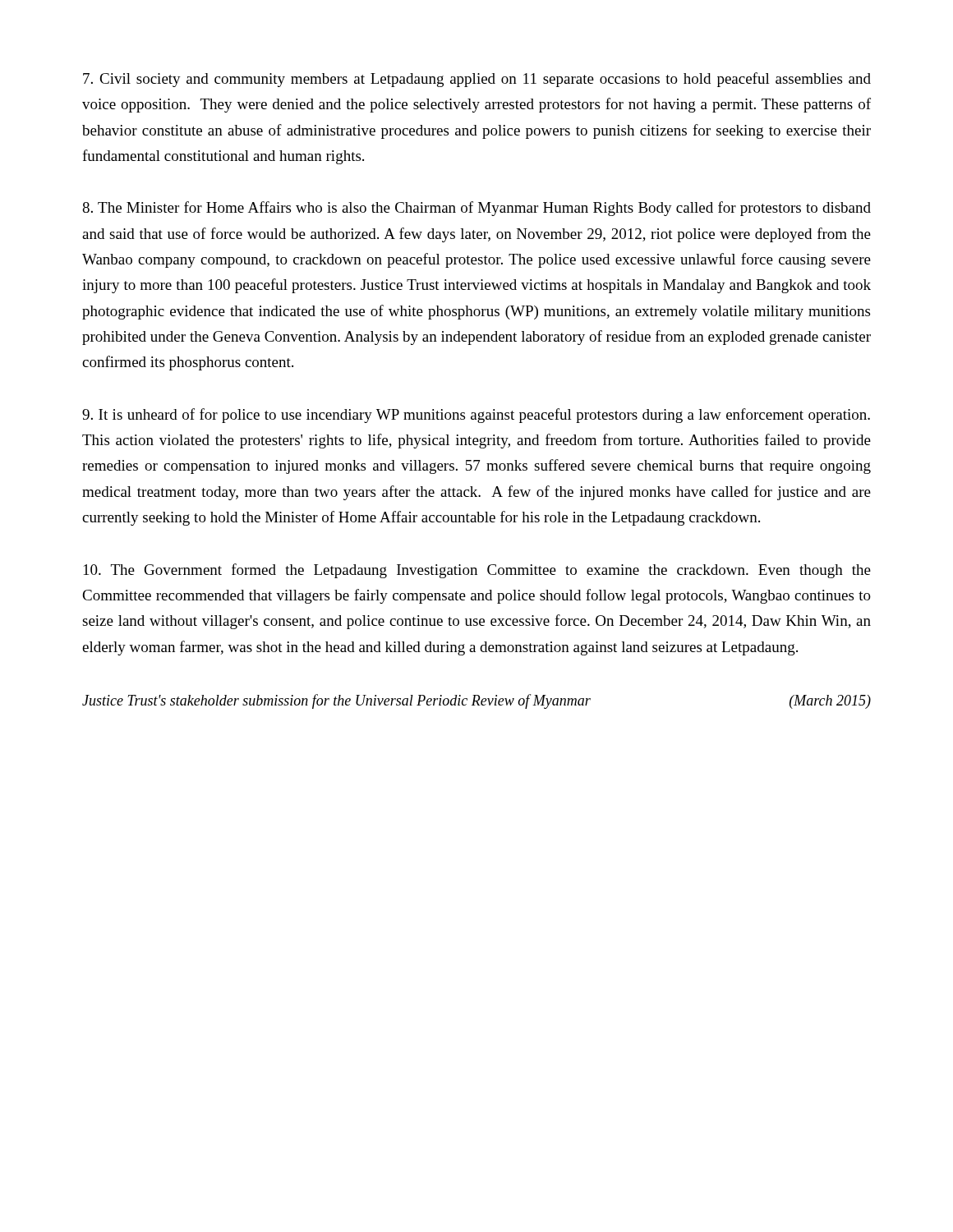Click the passage that begins "It is unheard of for police to use"
This screenshot has height=1232, width=953.
[476, 466]
